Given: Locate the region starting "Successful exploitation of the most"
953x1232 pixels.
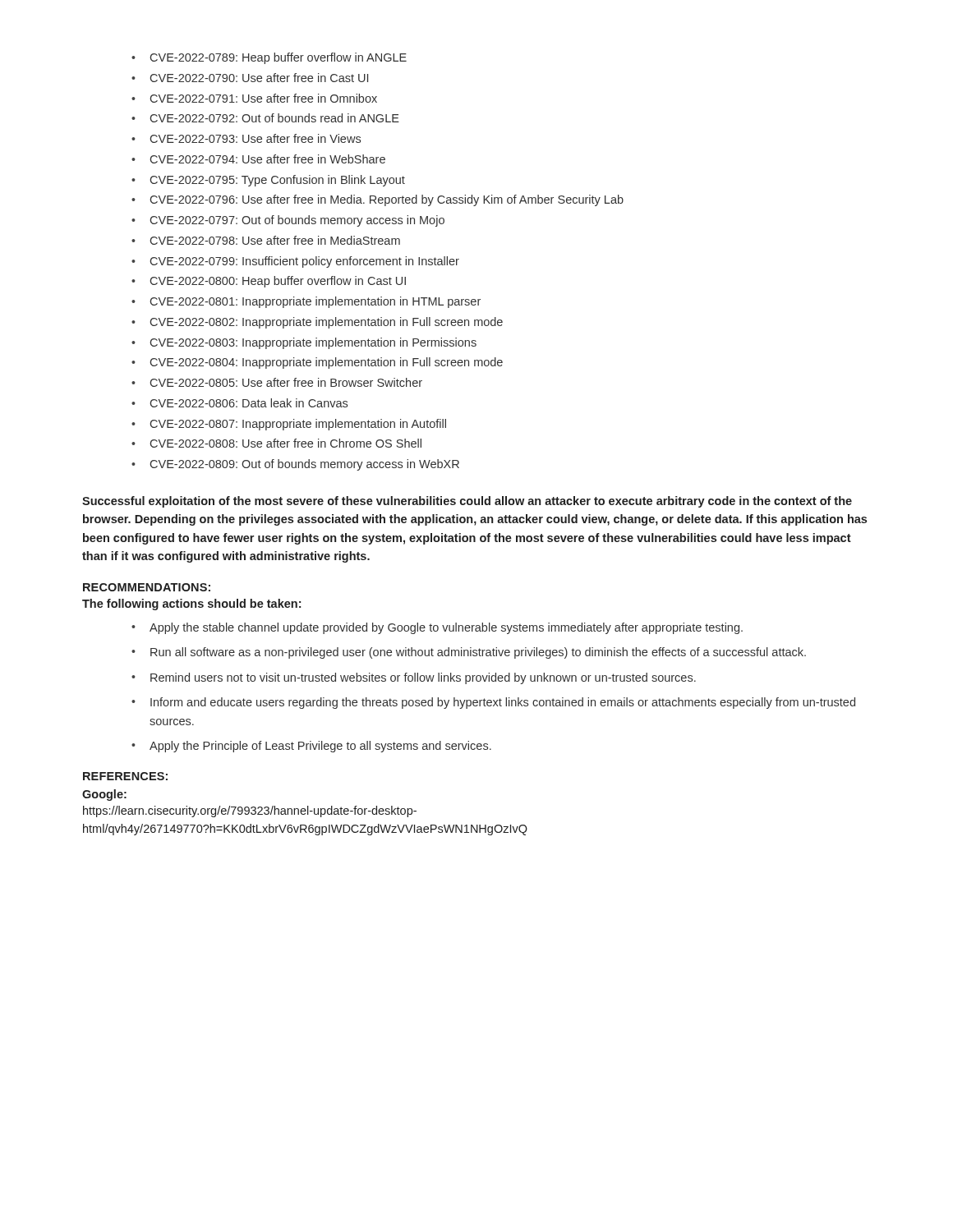Looking at the screenshot, I should [475, 529].
